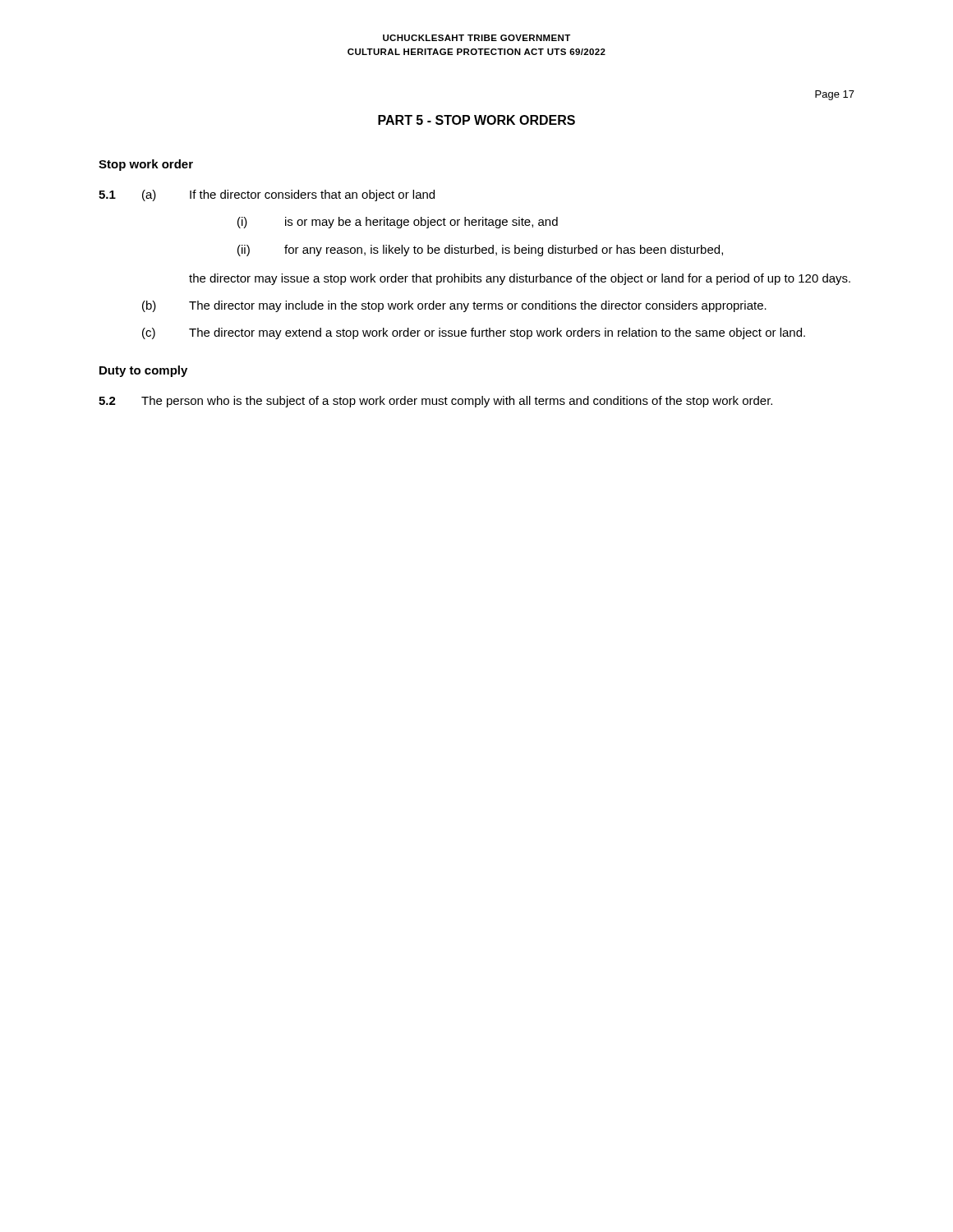Point to the block starting "(b) The director may include"
The image size is (953, 1232).
[476, 305]
